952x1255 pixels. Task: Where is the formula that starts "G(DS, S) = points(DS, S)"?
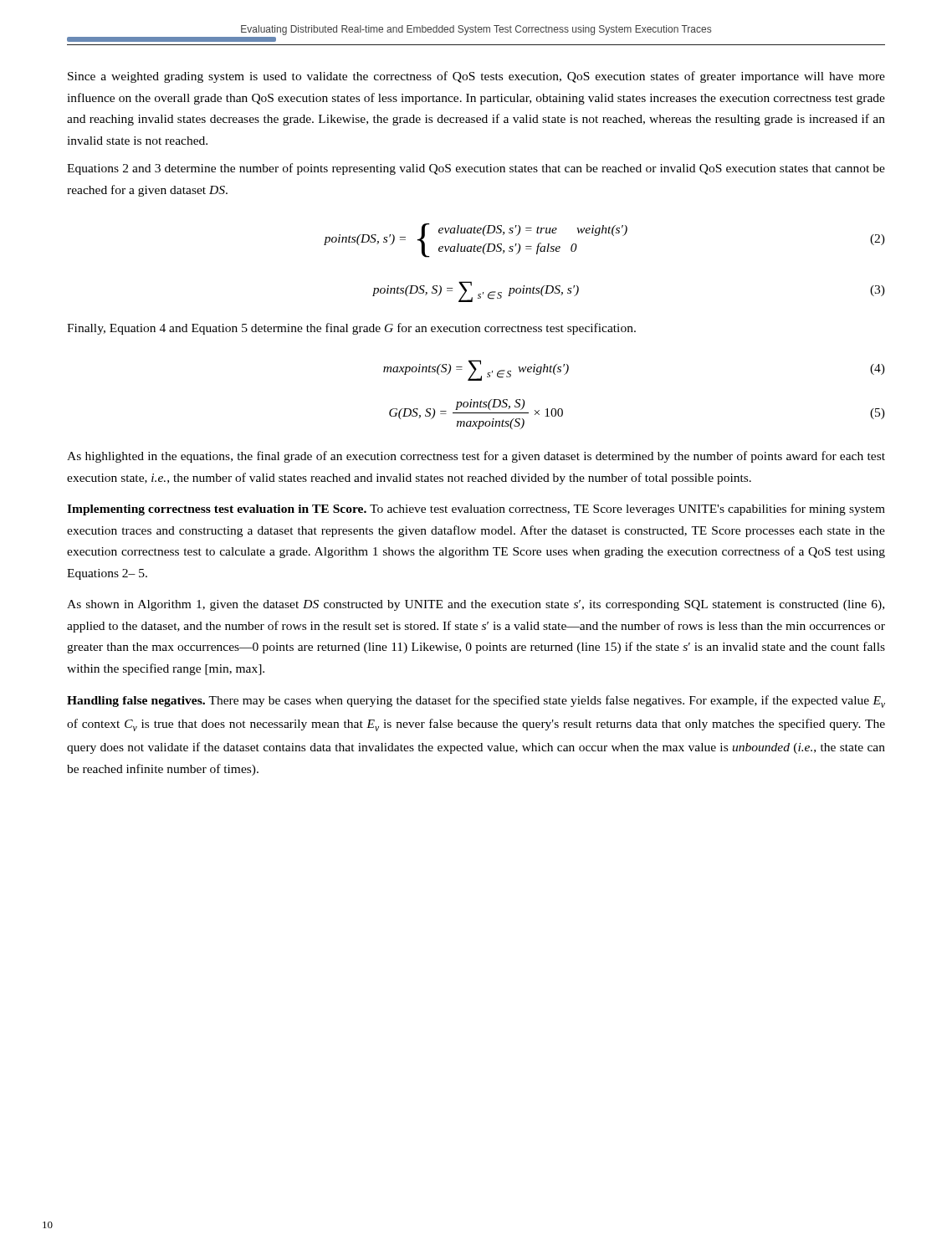pyautogui.click(x=476, y=413)
